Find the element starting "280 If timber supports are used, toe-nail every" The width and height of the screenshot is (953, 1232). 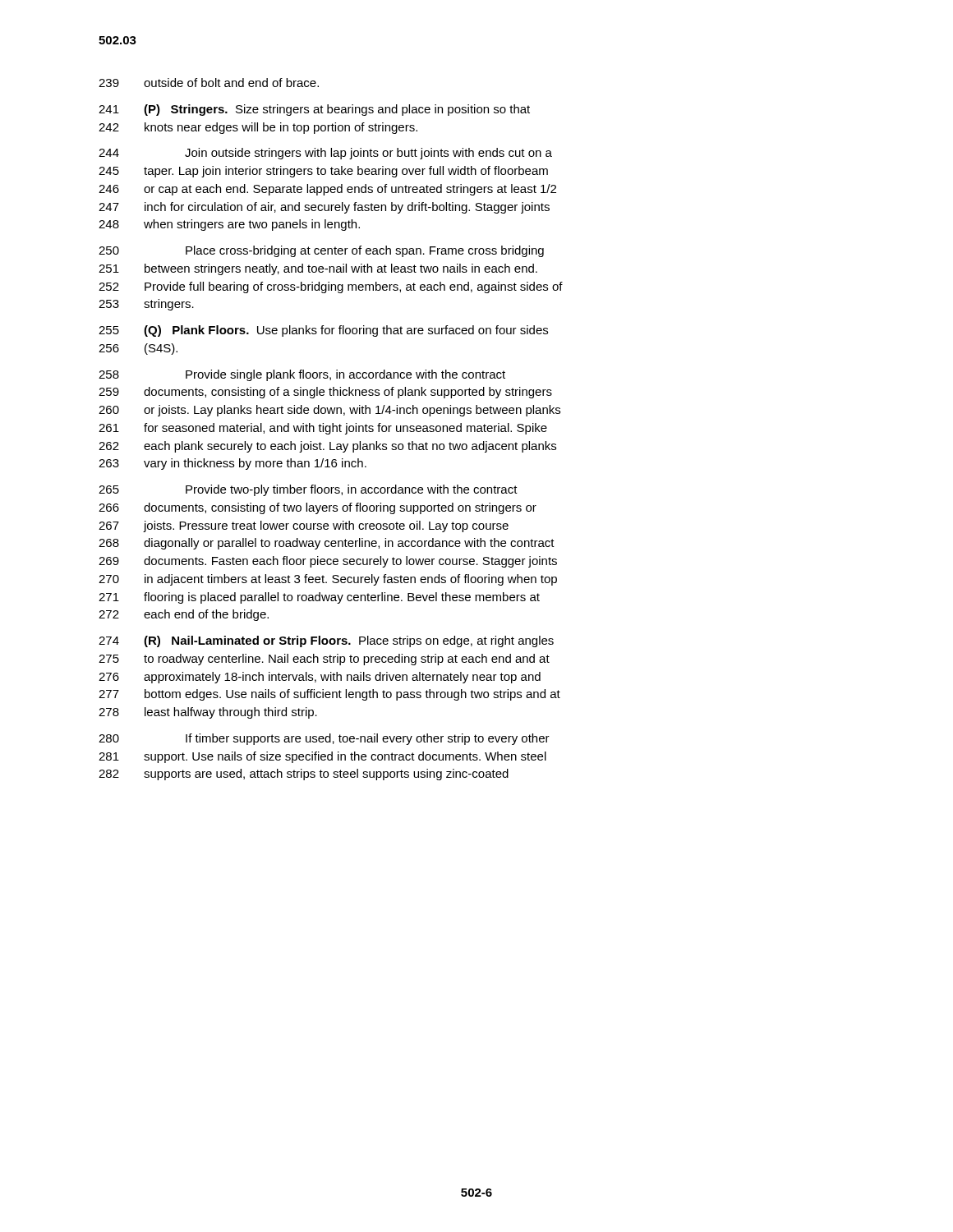click(x=448, y=756)
